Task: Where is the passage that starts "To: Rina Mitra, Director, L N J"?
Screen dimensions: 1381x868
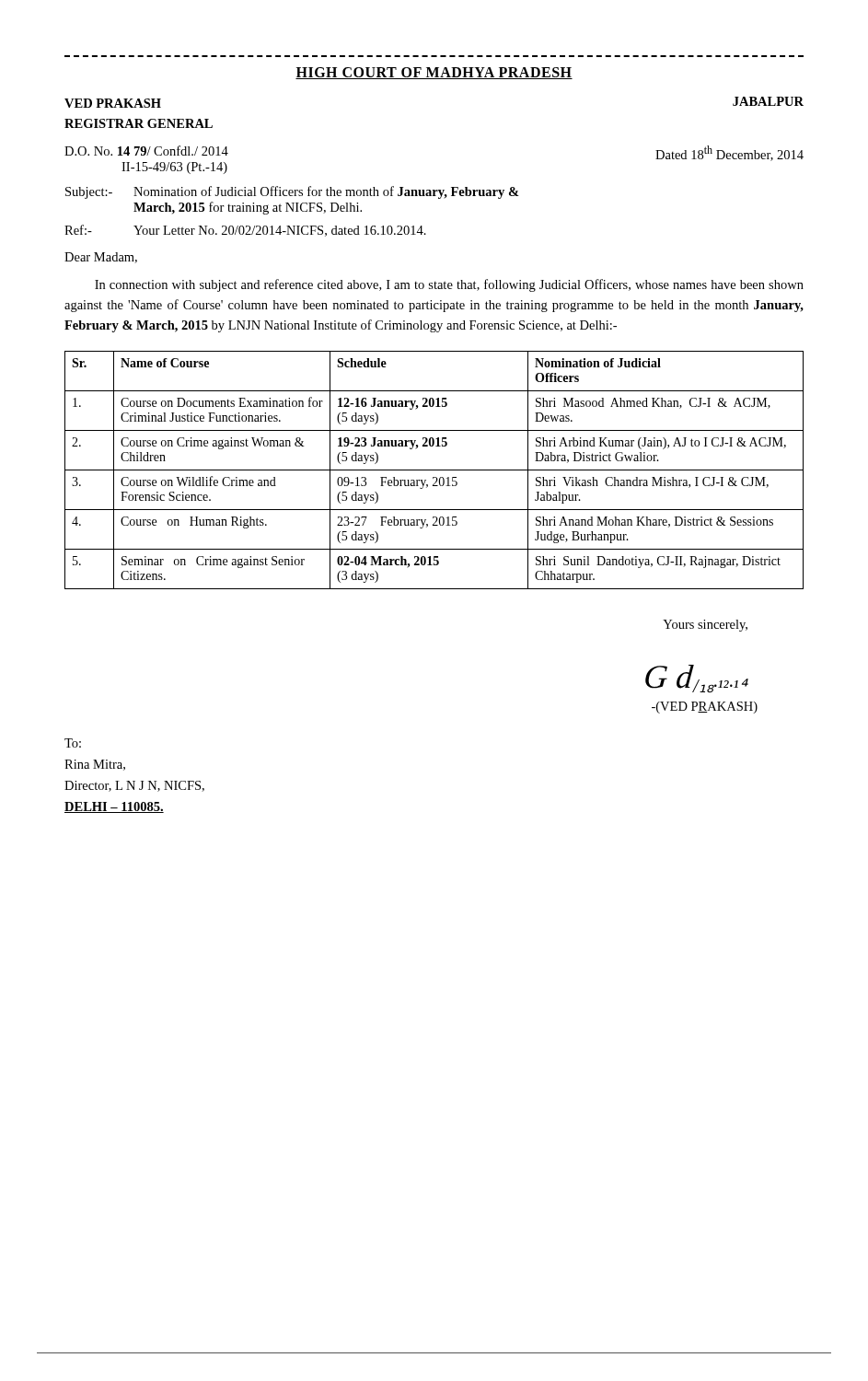Action: tap(135, 775)
